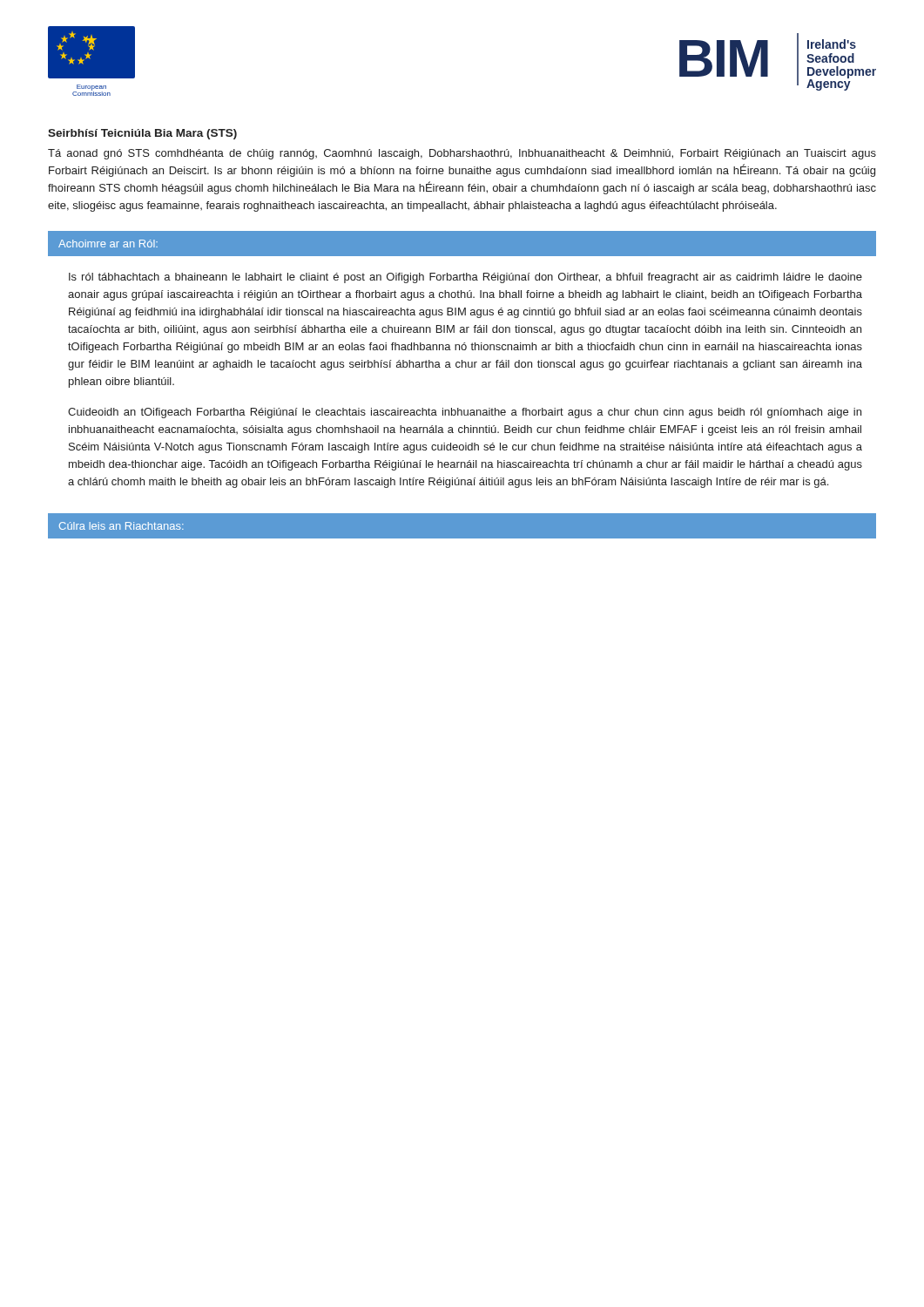Point to the passage starting "Achoimre ar an Ról:"
The image size is (924, 1307).
[108, 243]
